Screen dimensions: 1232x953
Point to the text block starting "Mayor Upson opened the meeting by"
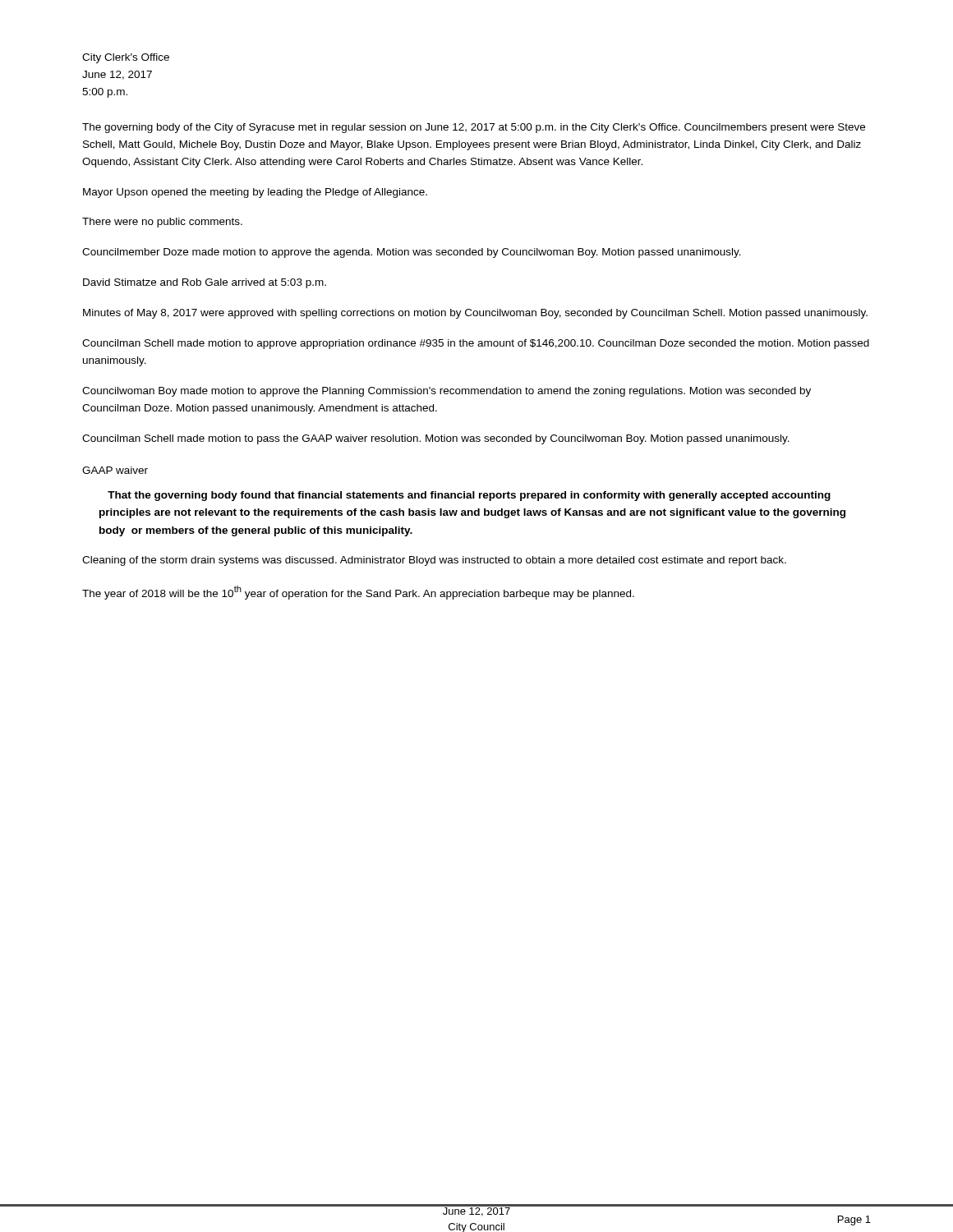tap(255, 191)
